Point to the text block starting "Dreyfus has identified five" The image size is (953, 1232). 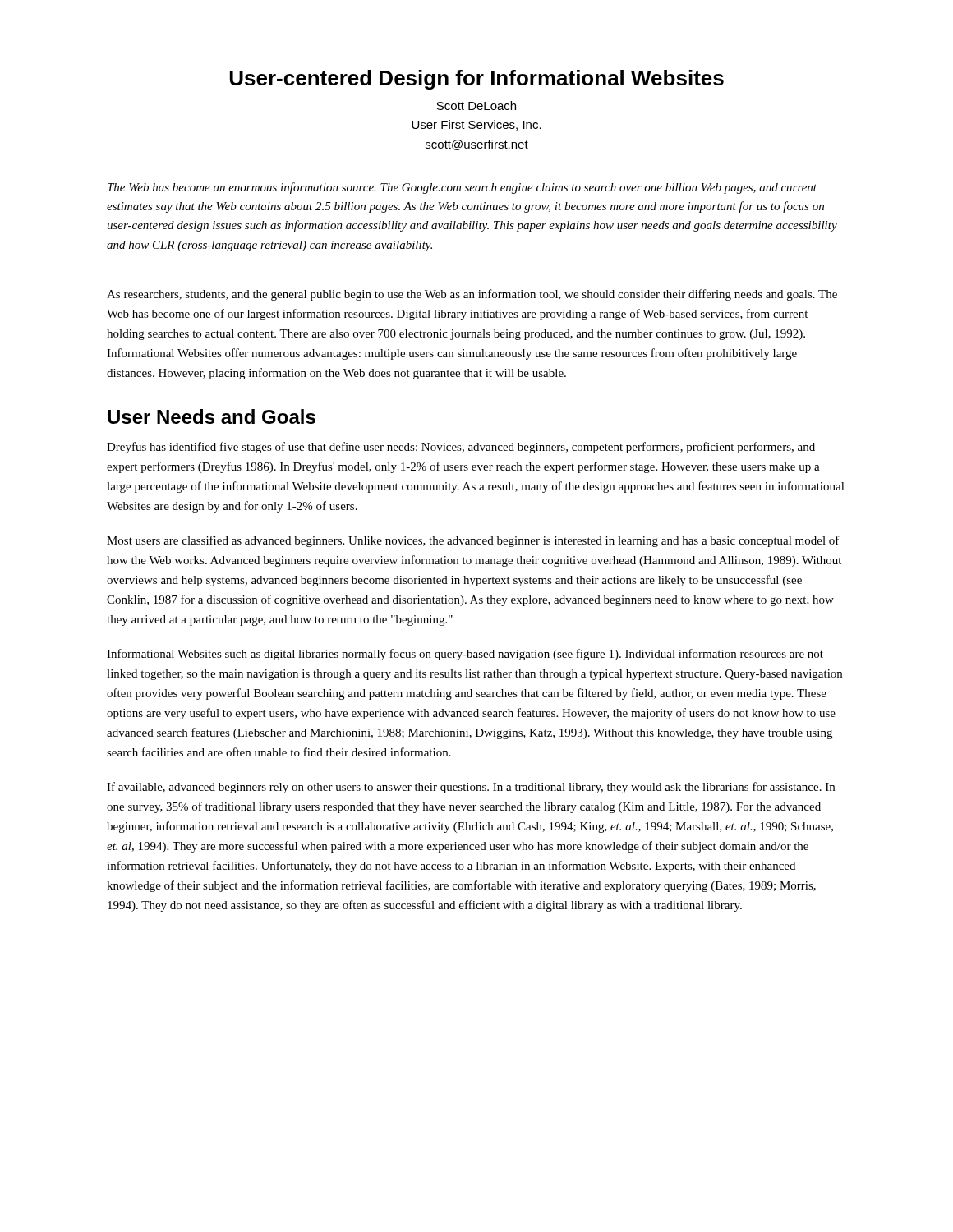click(x=476, y=476)
